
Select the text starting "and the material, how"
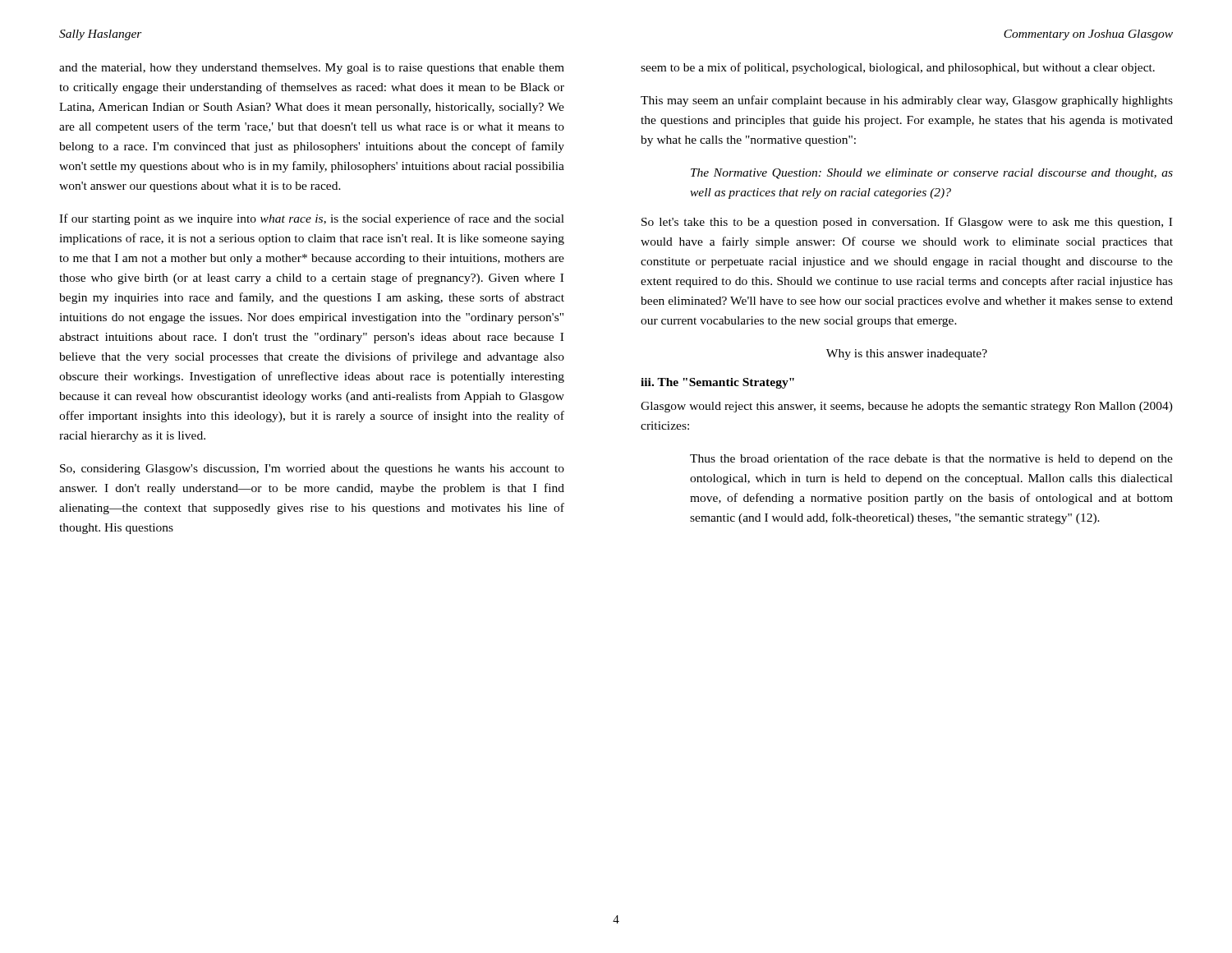tap(312, 126)
